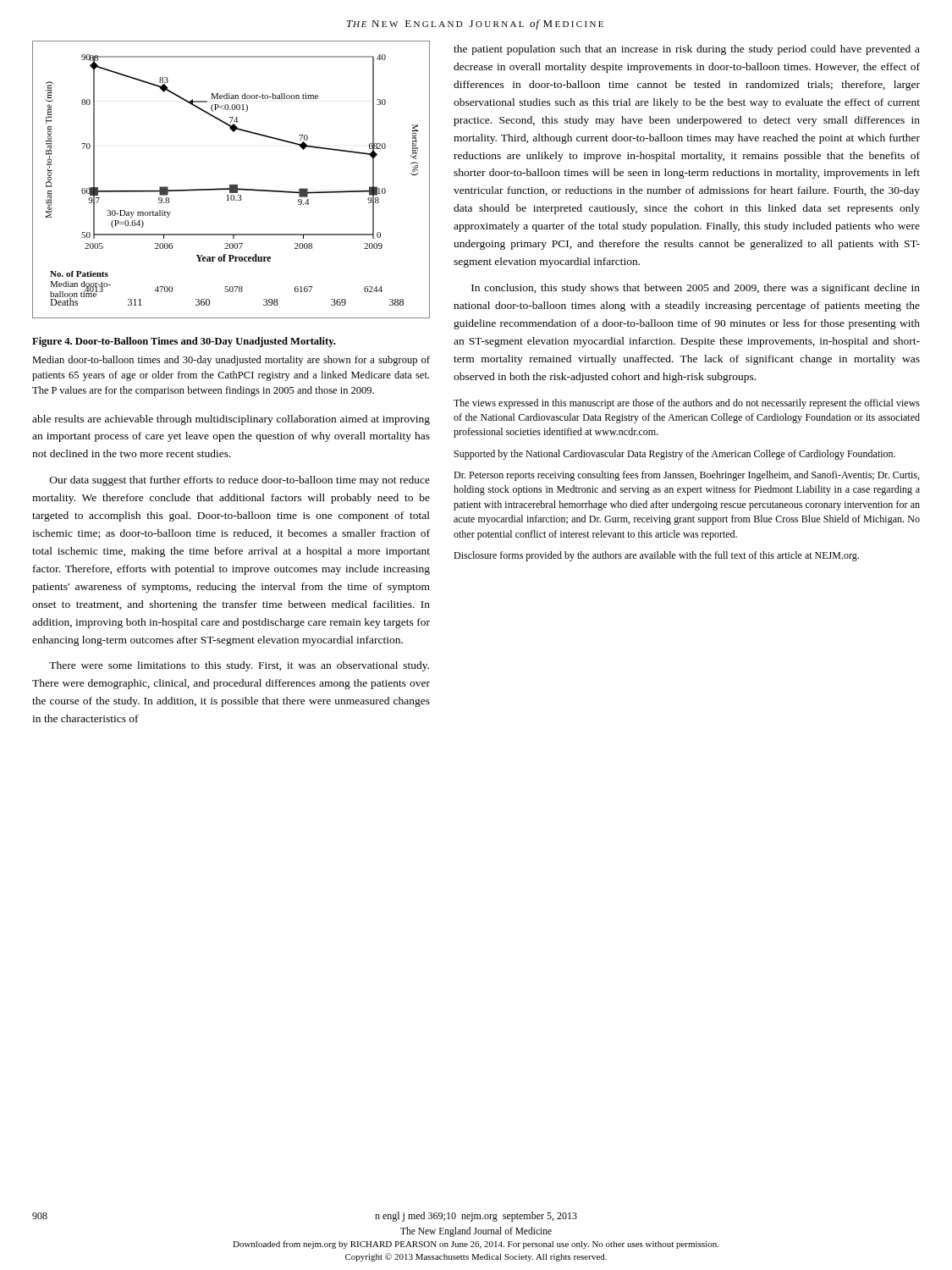
Task: Navigate to the block starting "the patient population such"
Action: 687,213
